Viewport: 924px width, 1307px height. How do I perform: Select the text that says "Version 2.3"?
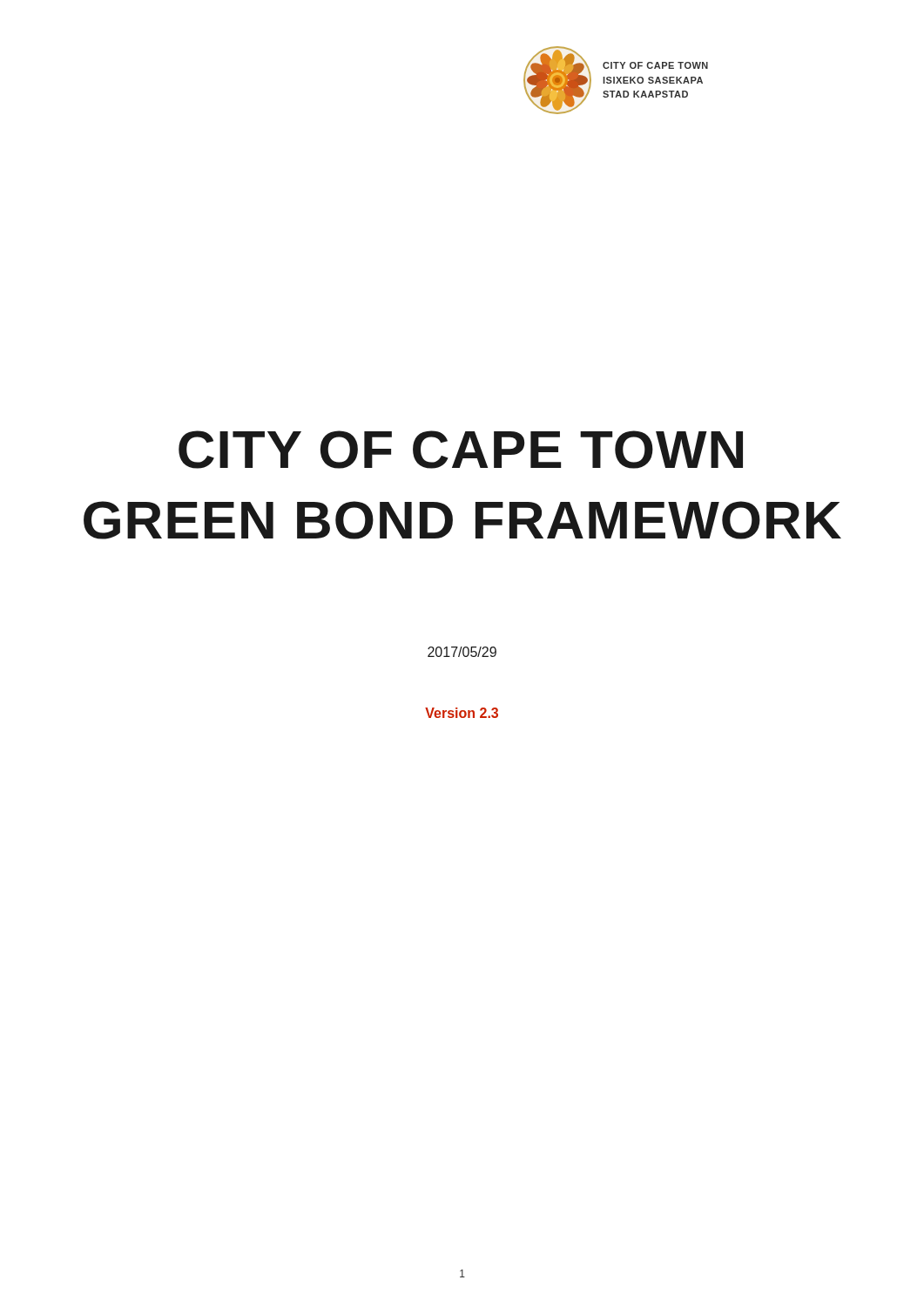[462, 713]
